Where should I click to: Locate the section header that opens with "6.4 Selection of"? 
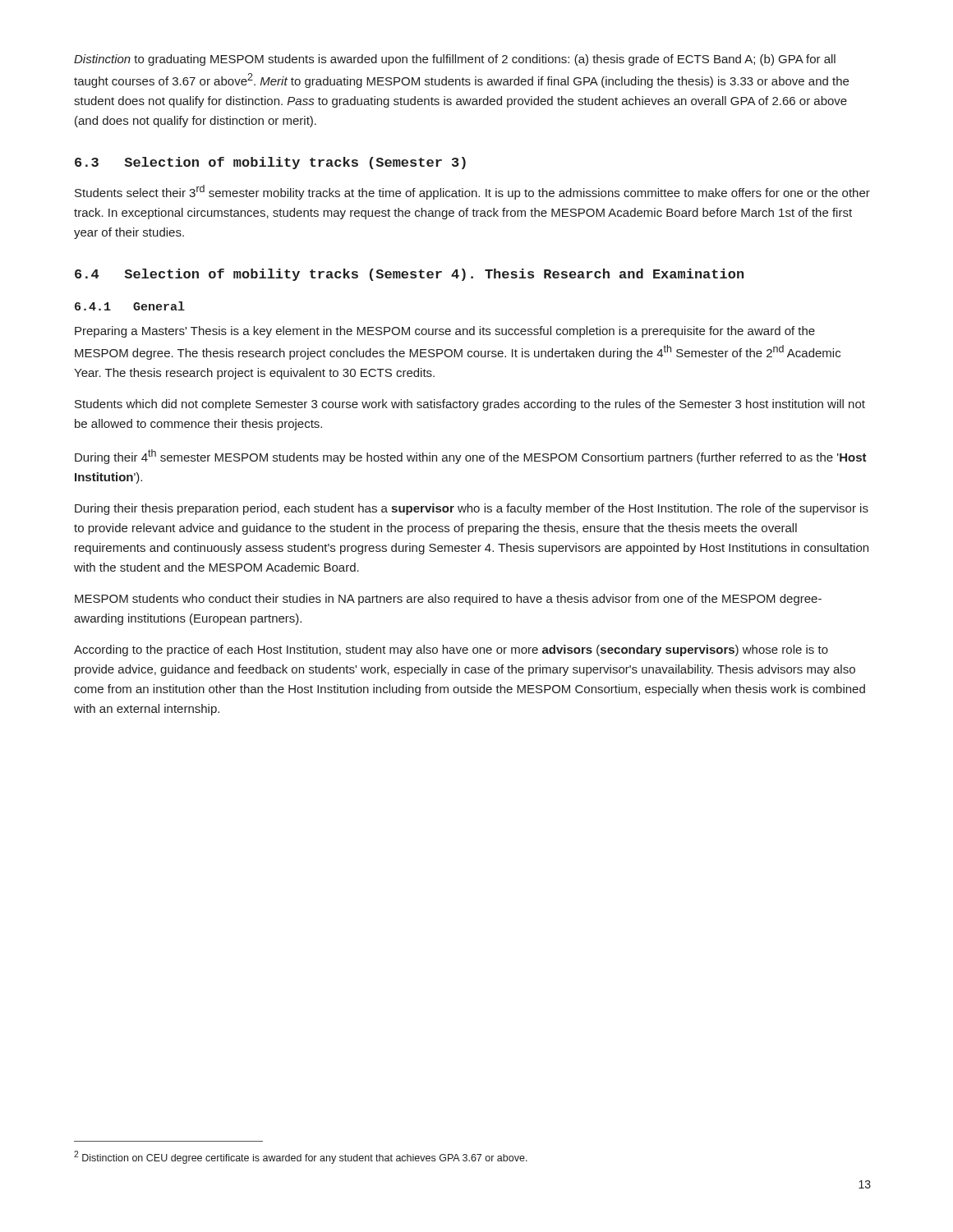(x=409, y=275)
